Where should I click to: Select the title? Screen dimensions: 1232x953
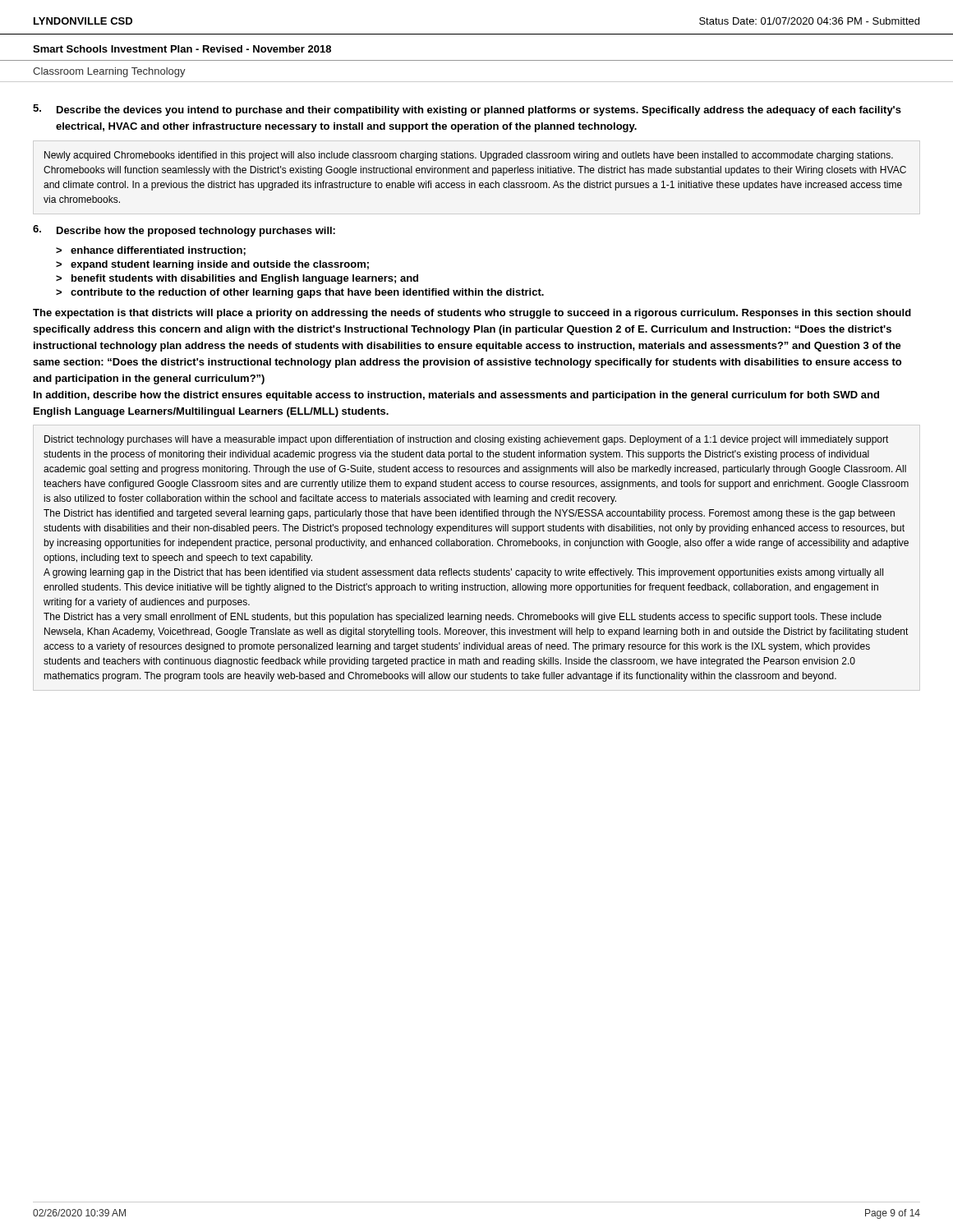pyautogui.click(x=182, y=49)
